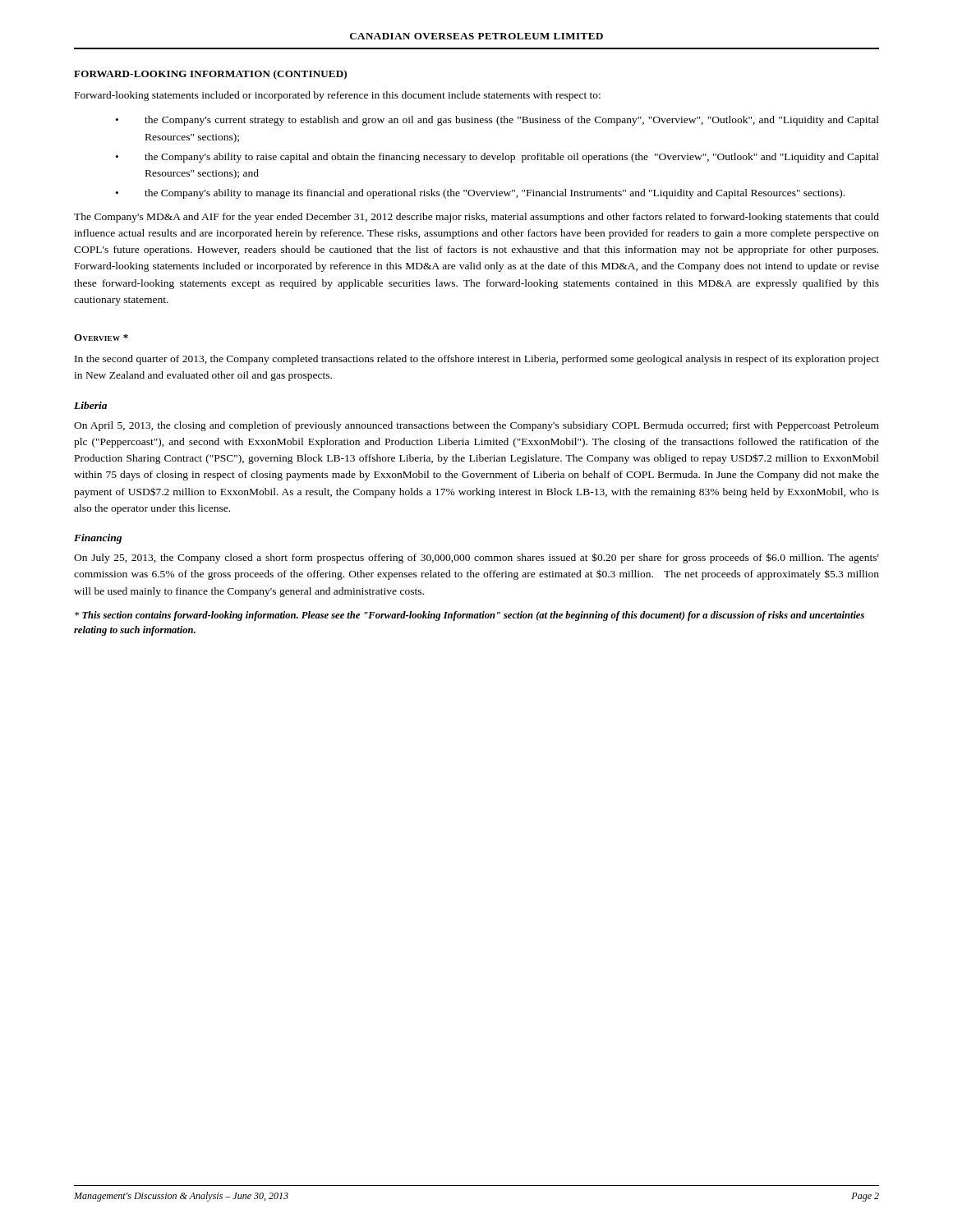This screenshot has width=953, height=1232.
Task: Navigate to the text block starting "• the Company's current strategy to"
Action: coord(476,128)
